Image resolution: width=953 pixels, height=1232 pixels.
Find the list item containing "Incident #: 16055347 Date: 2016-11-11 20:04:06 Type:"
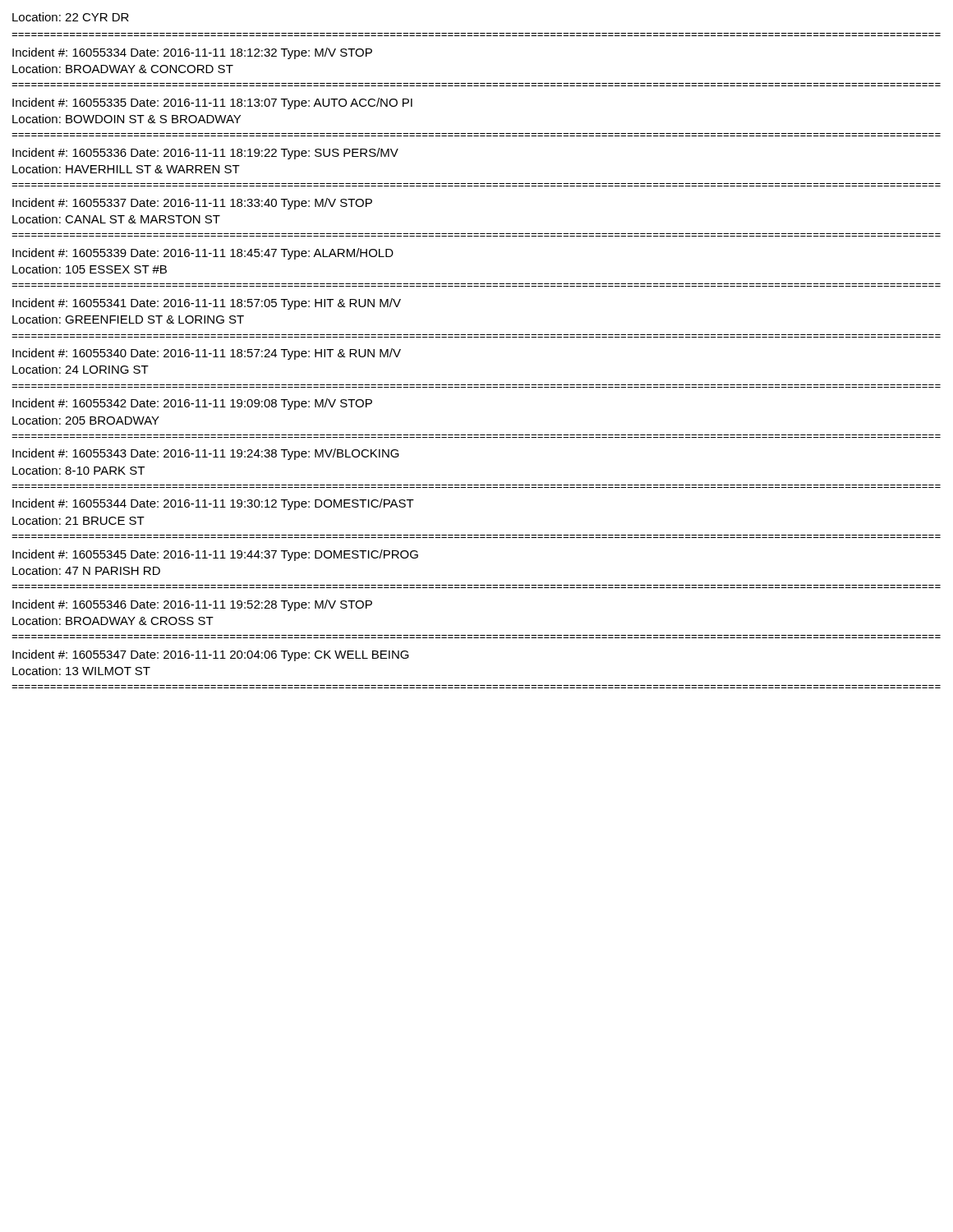tap(211, 662)
